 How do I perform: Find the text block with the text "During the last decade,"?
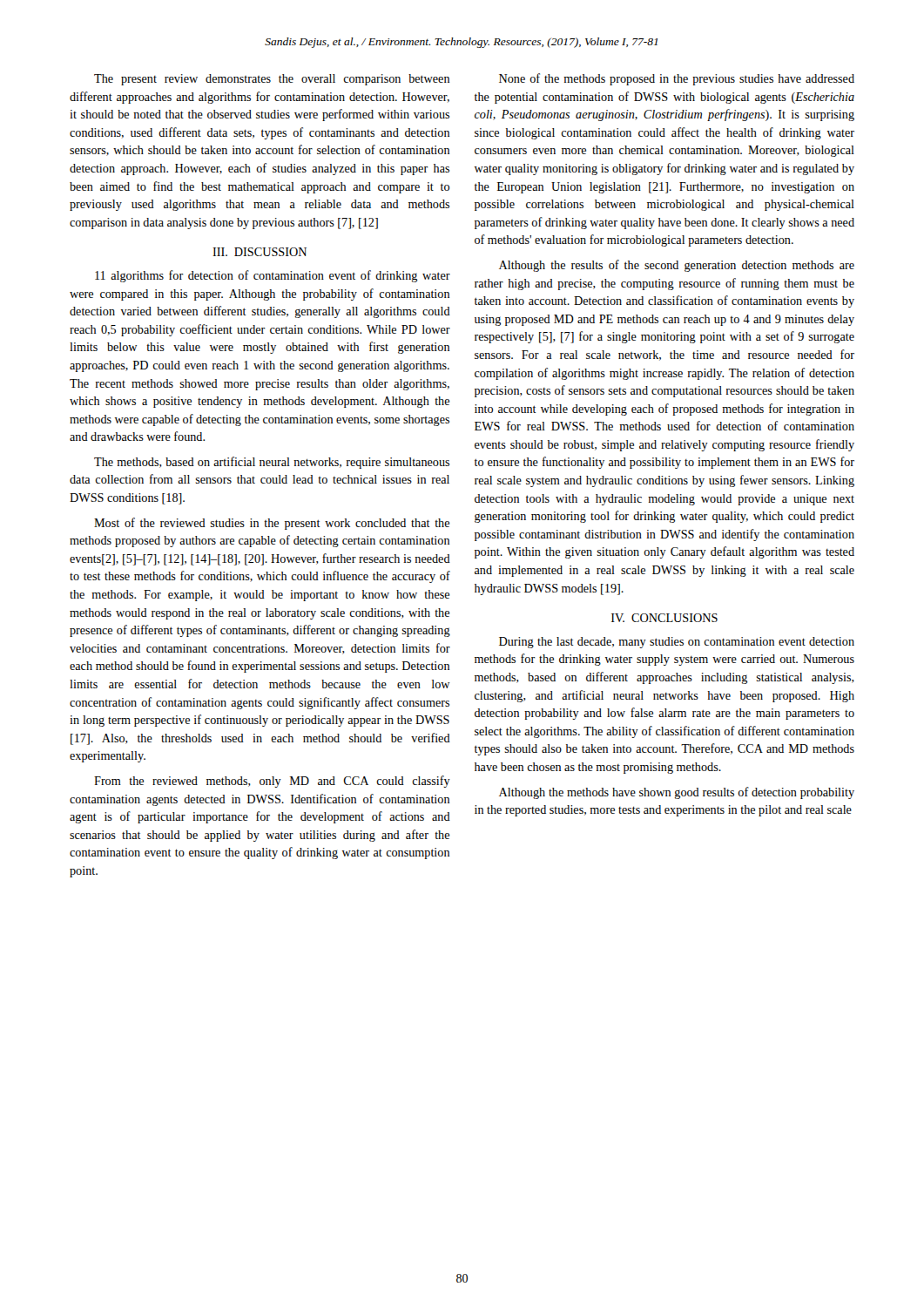pos(664,704)
